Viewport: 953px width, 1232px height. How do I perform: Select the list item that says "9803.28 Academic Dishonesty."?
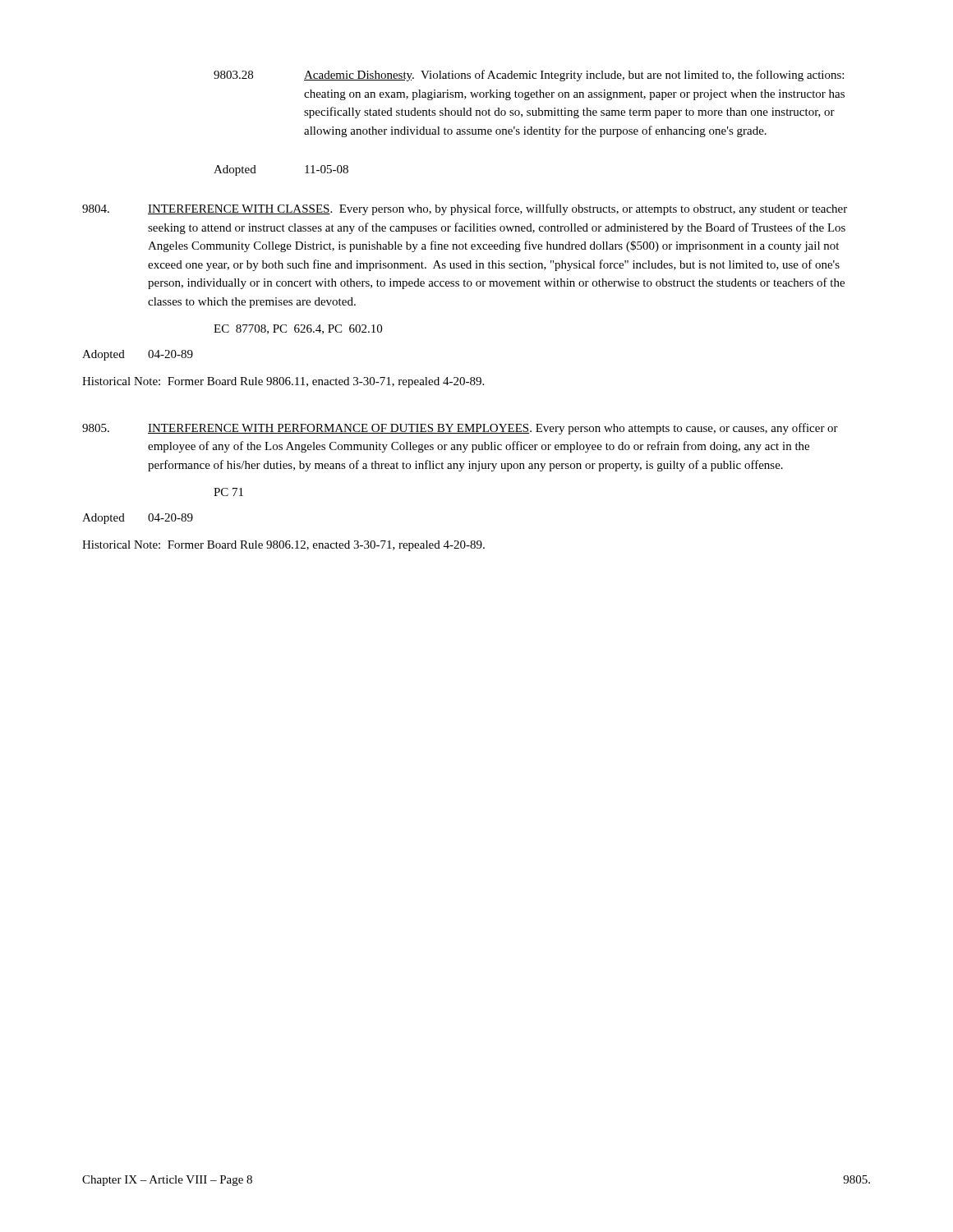(x=542, y=103)
